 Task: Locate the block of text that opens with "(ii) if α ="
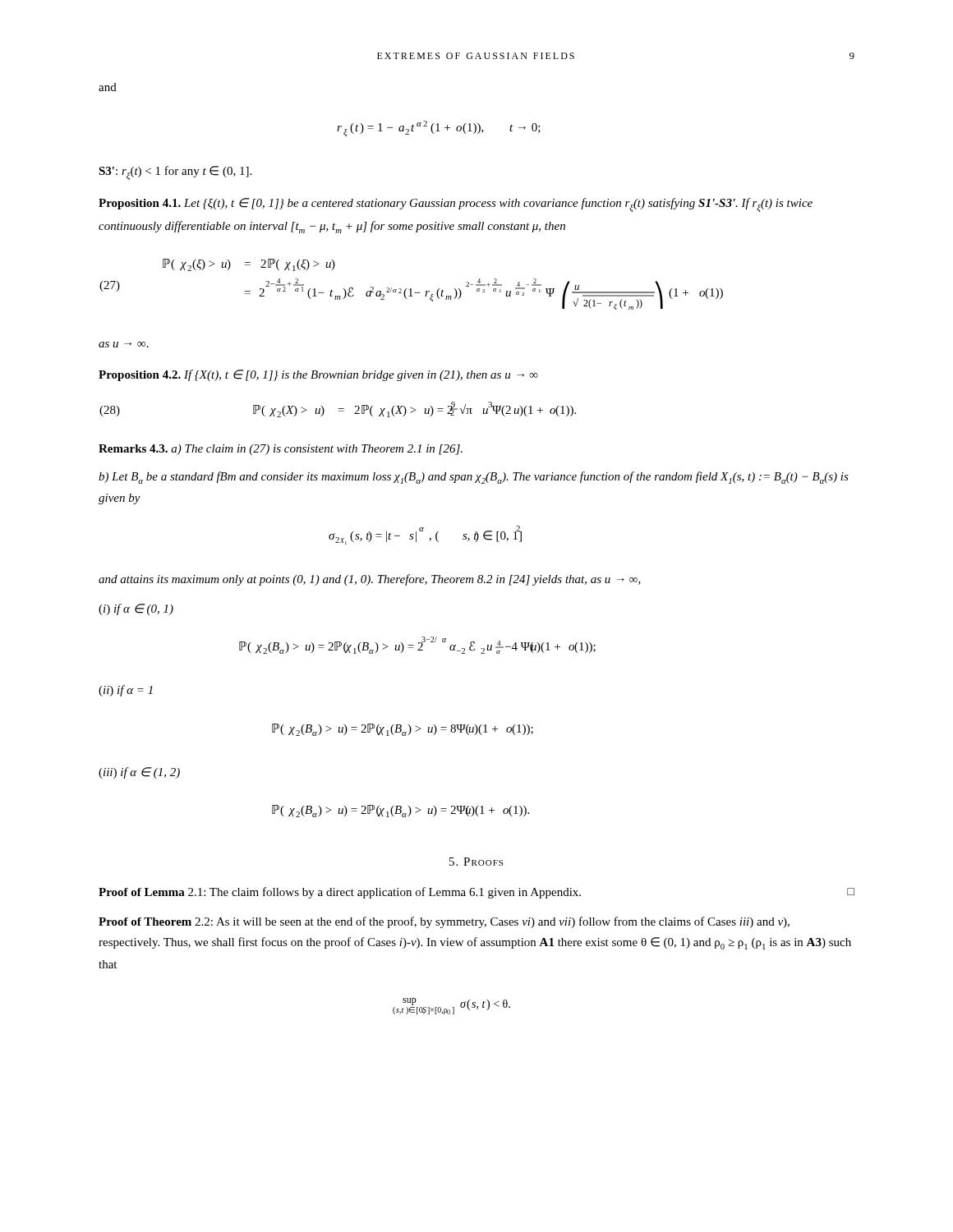(x=126, y=690)
